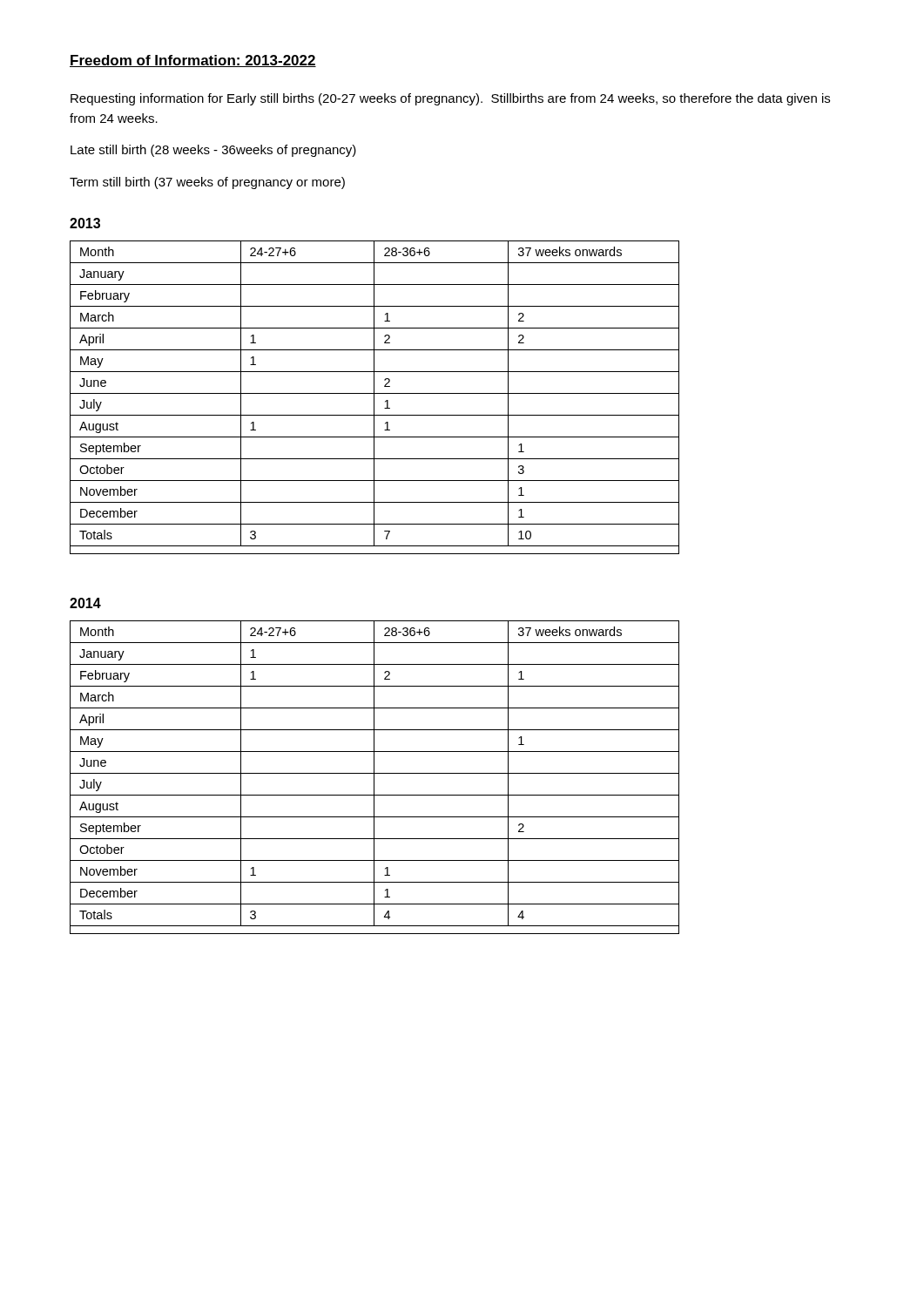
Task: Find the text block starting "Term still birth (37 weeks of pregnancy or"
Action: pyautogui.click(x=208, y=181)
